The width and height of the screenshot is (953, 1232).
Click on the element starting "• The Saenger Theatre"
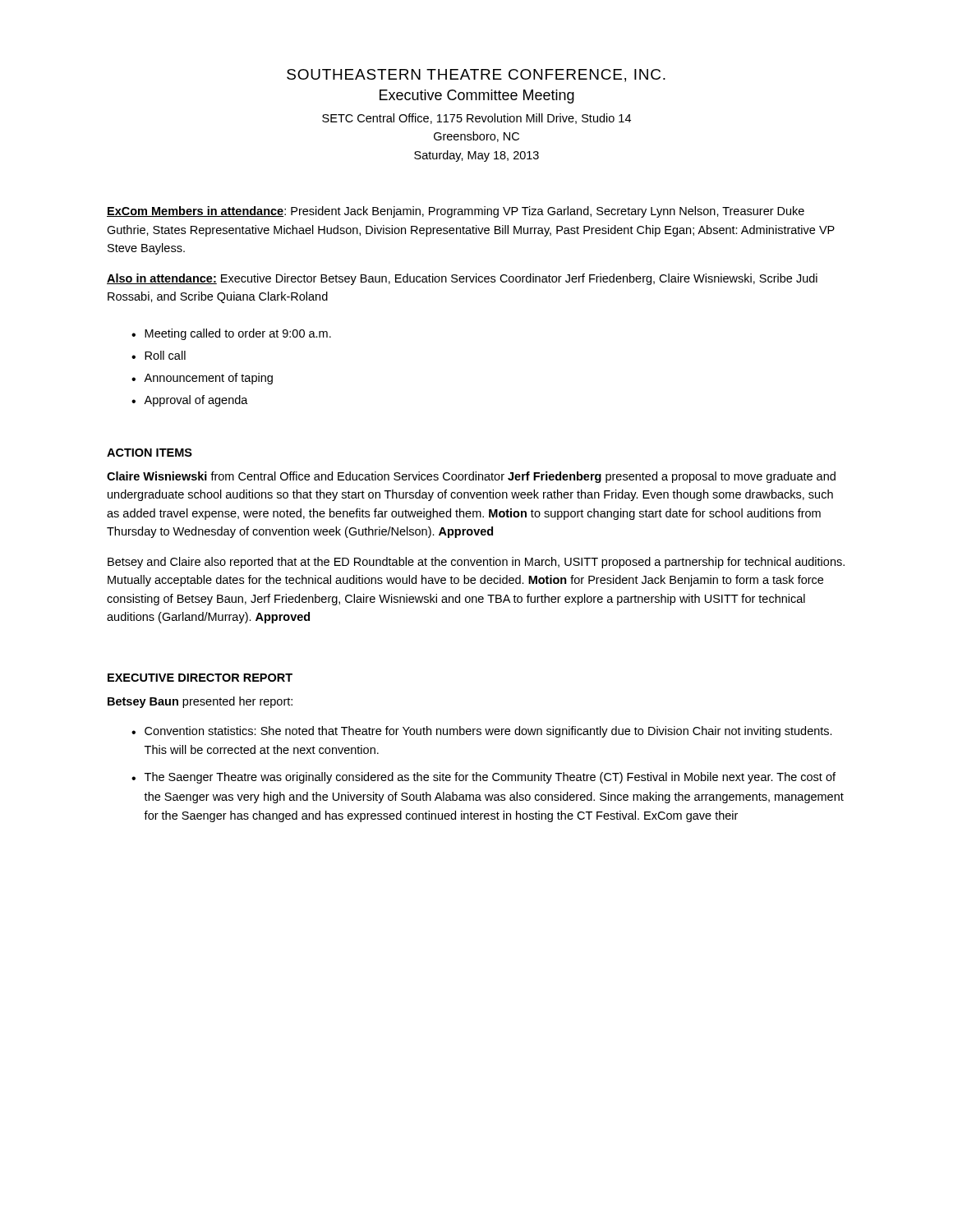click(489, 797)
